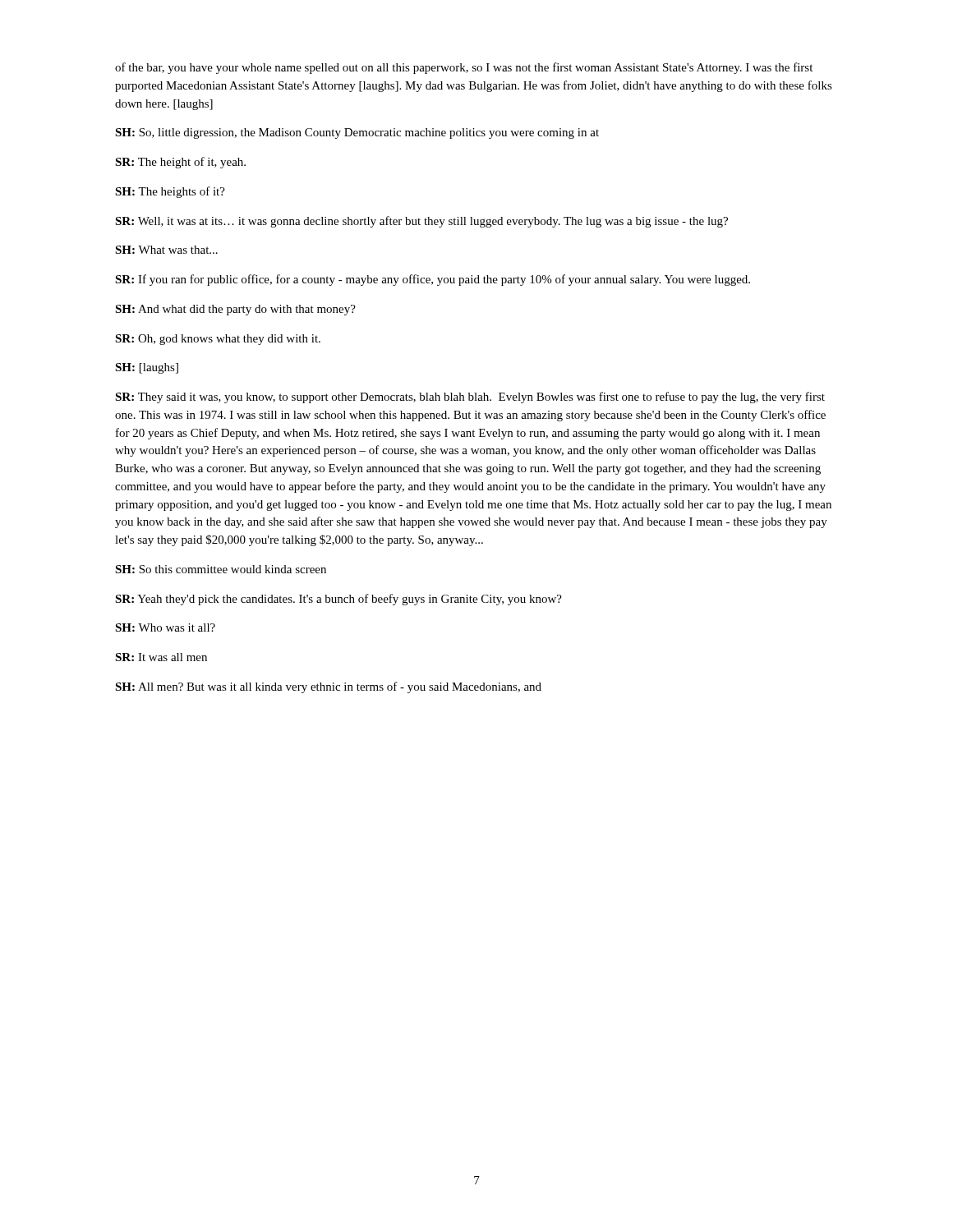Find the text starting "SH: So this committee would kinda screen"
The image size is (953, 1232).
click(x=221, y=569)
